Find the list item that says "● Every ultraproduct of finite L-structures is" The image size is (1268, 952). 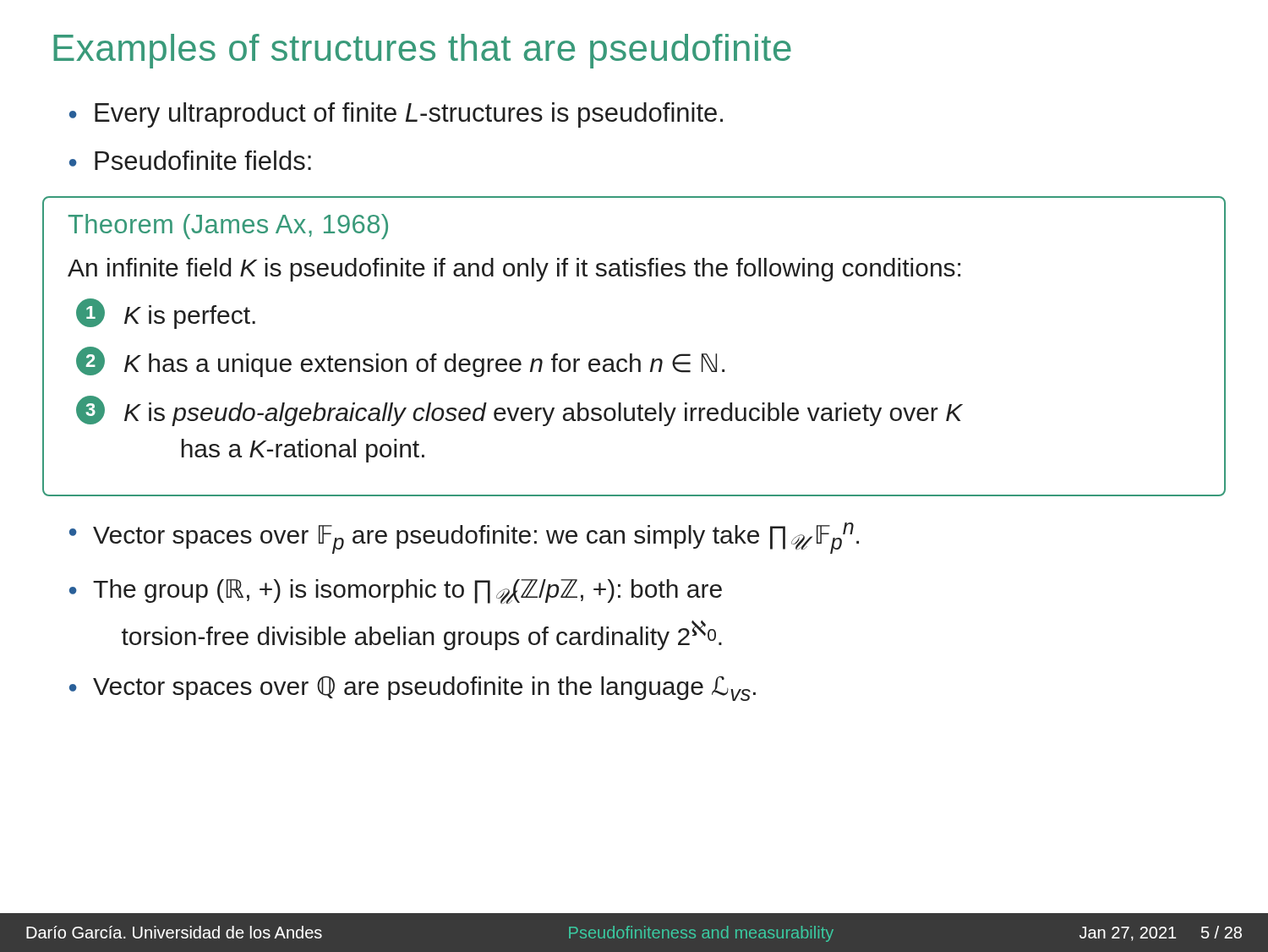(x=396, y=114)
